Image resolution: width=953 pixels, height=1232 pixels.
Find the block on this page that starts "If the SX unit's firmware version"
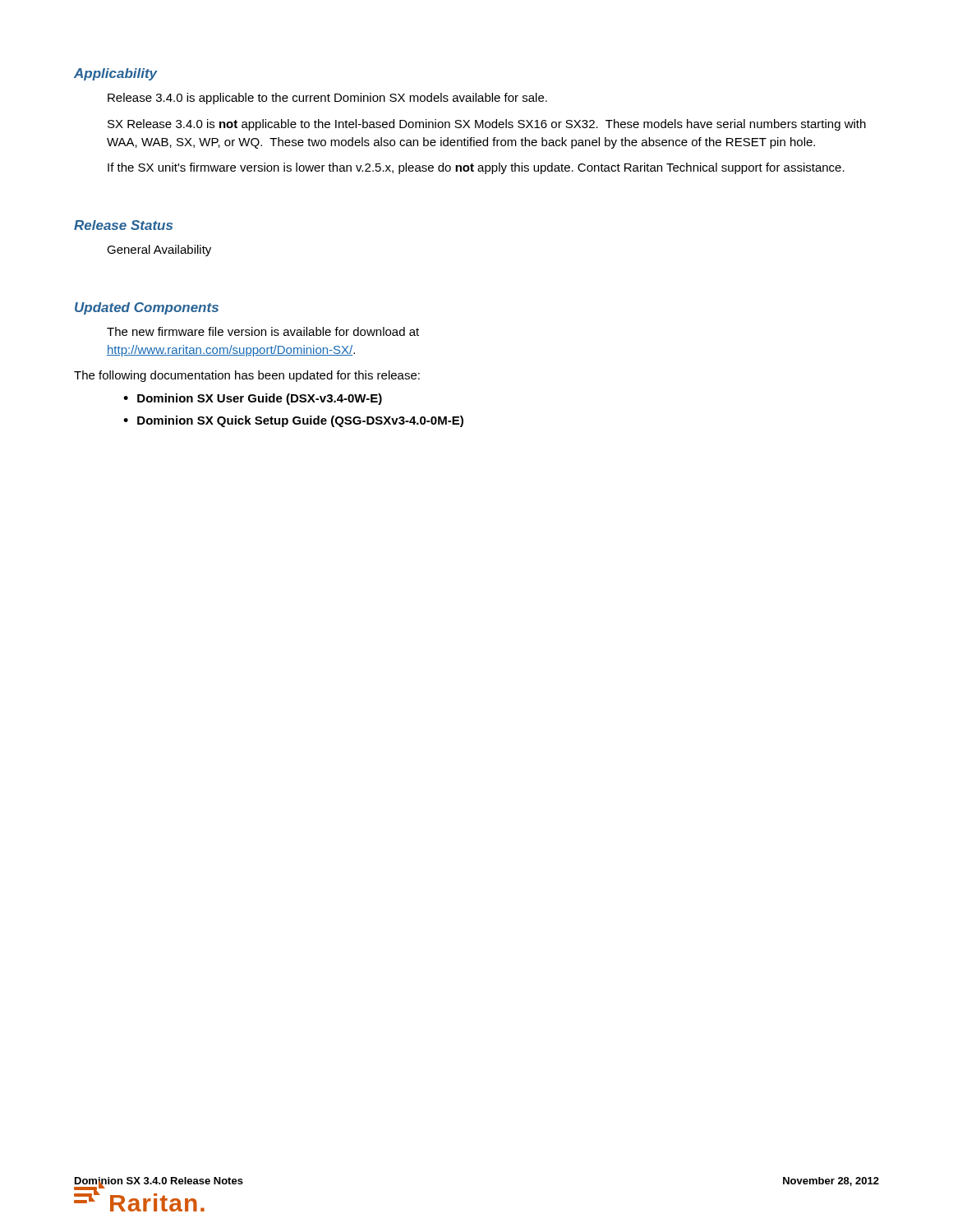coord(476,167)
